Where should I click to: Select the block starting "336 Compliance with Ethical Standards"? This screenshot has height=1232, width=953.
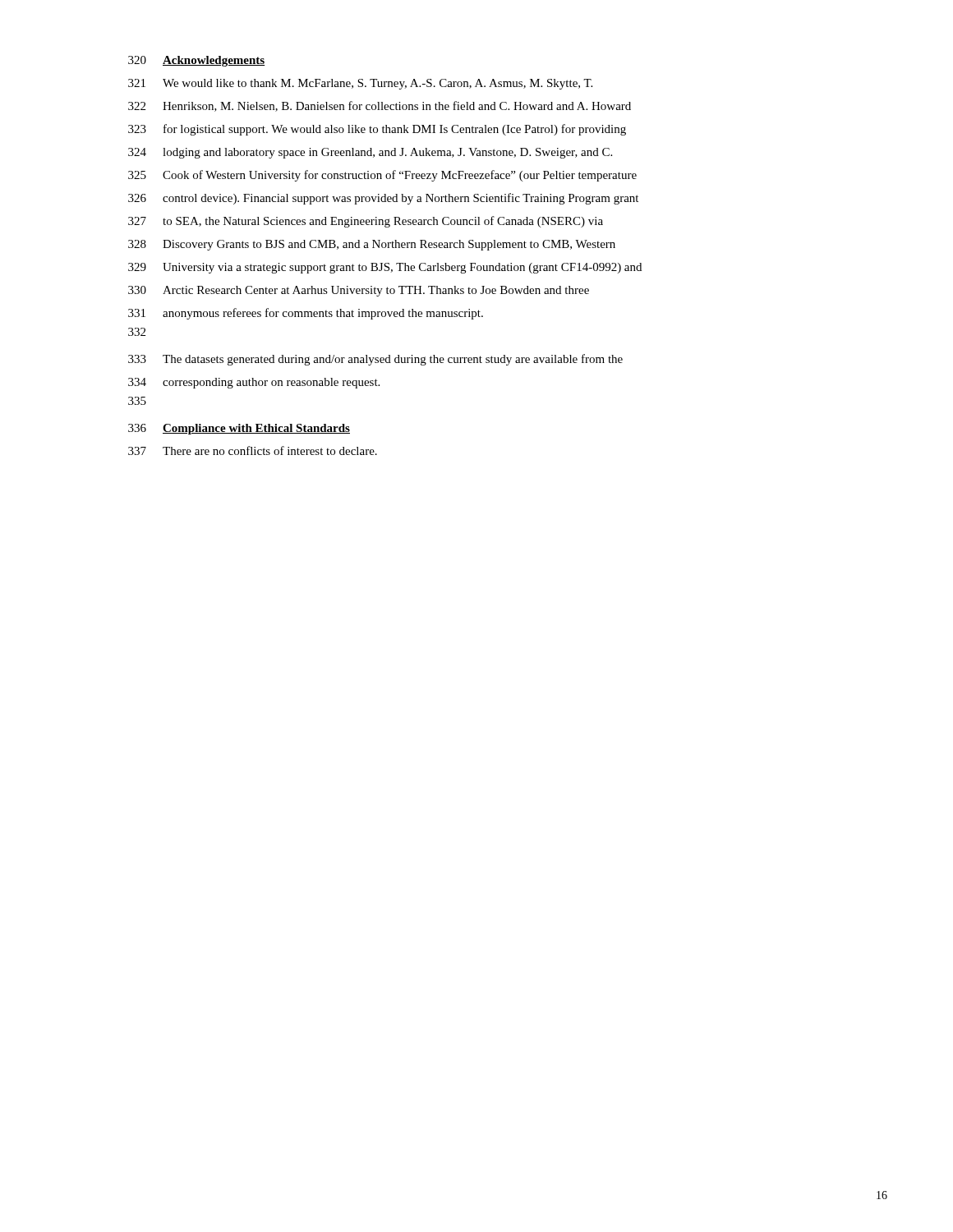coord(239,429)
